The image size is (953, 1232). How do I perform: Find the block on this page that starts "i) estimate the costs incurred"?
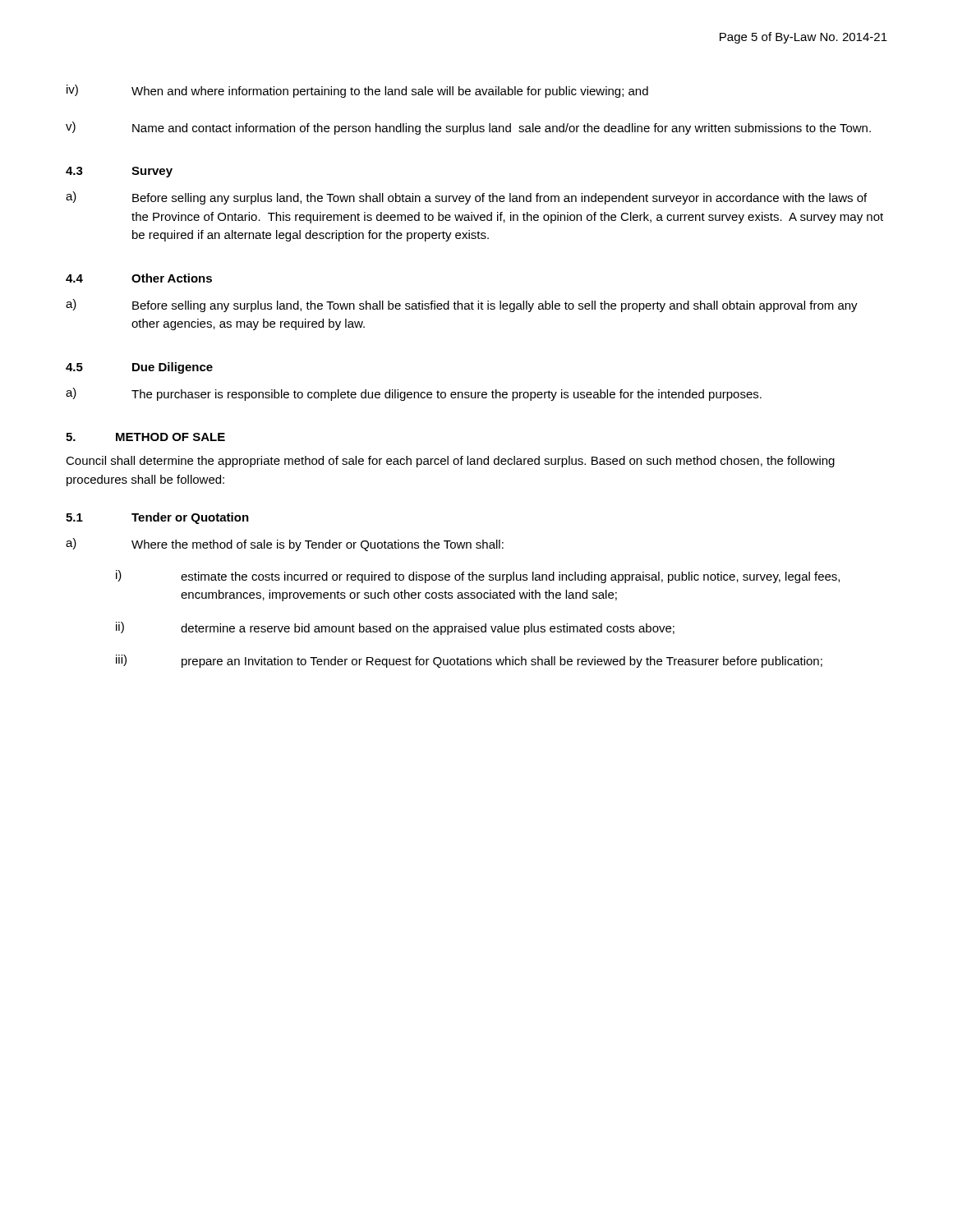click(x=501, y=586)
